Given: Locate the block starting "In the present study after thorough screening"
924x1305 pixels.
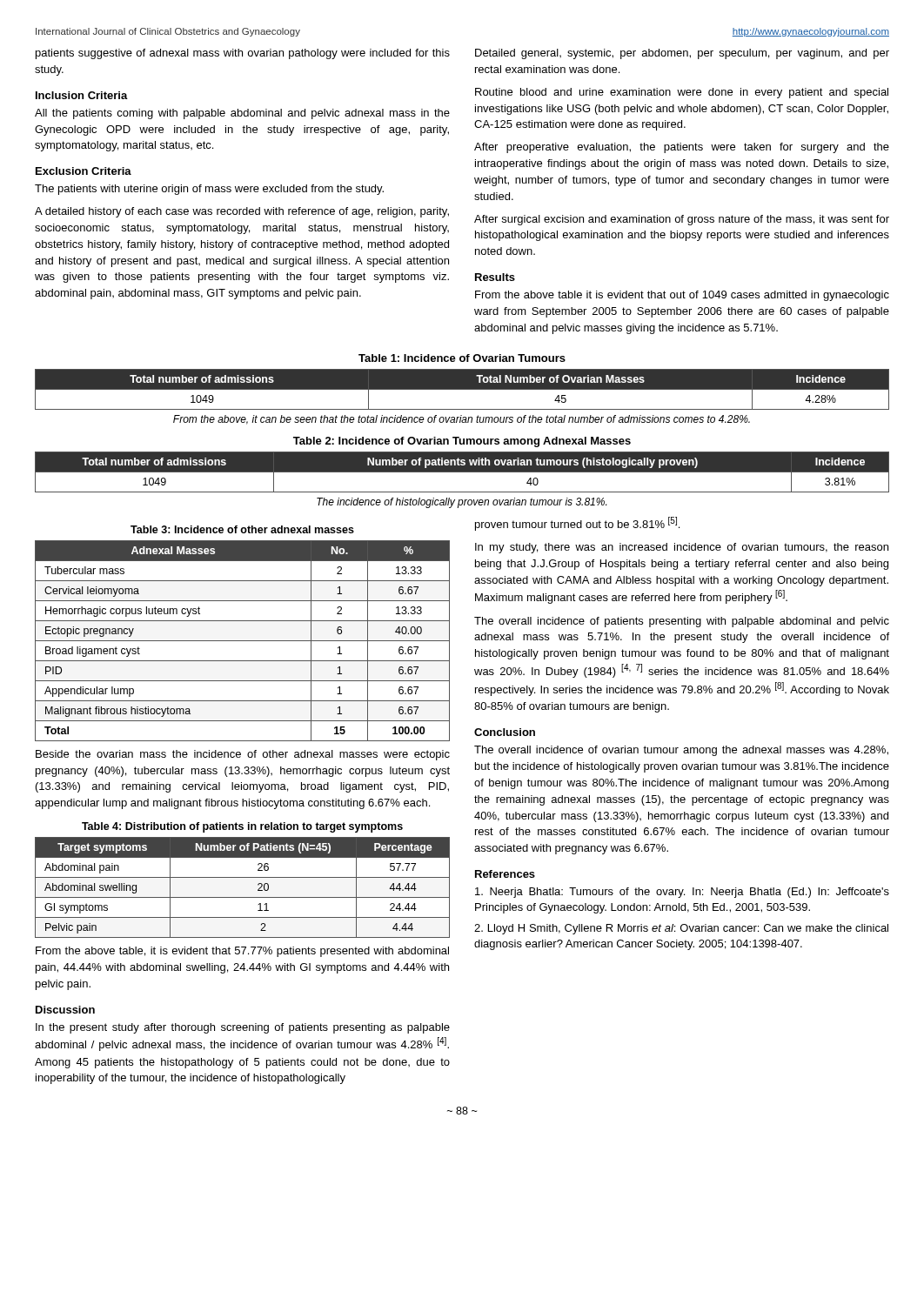Looking at the screenshot, I should click(x=242, y=1053).
